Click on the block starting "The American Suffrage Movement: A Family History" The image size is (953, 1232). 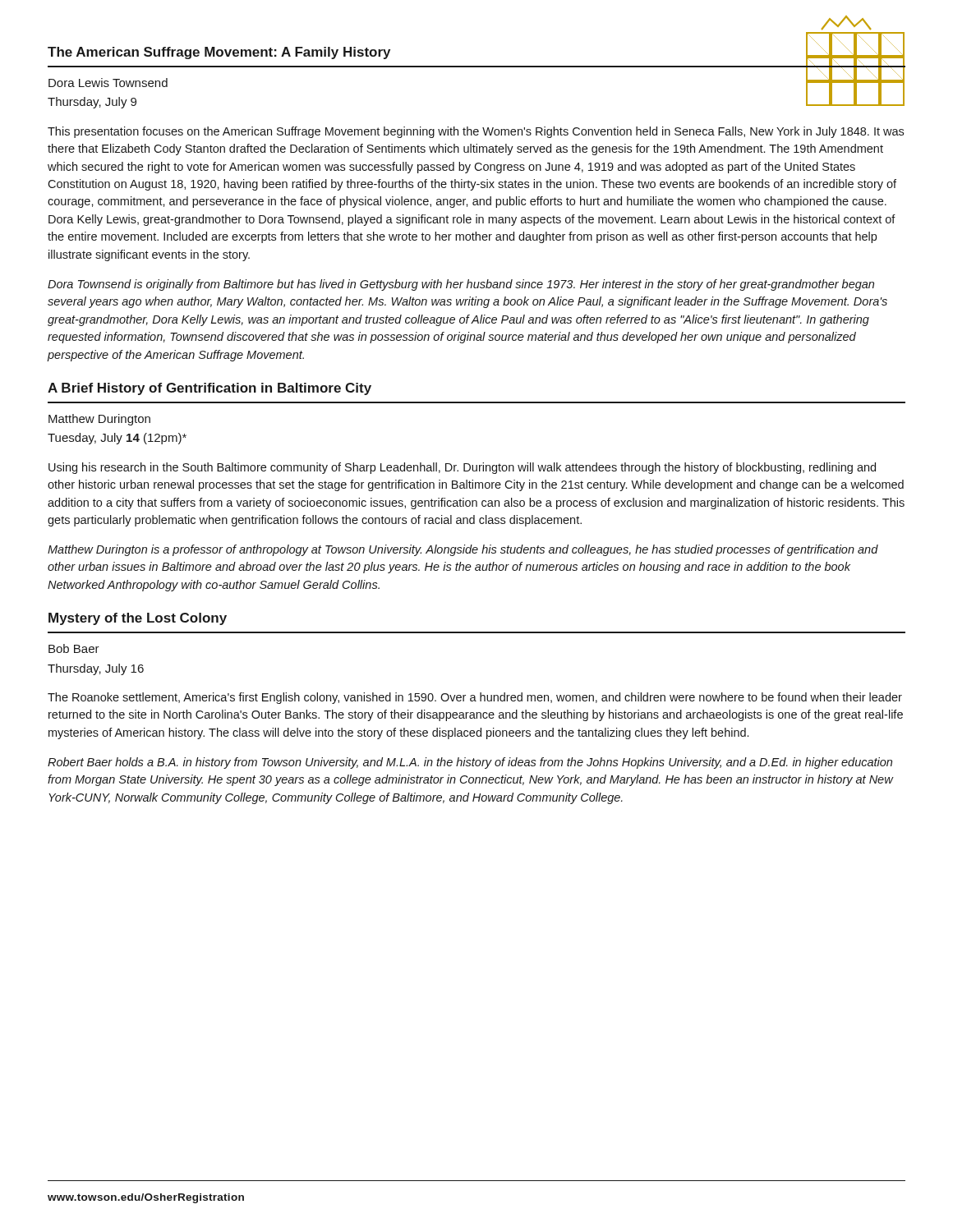point(476,55)
